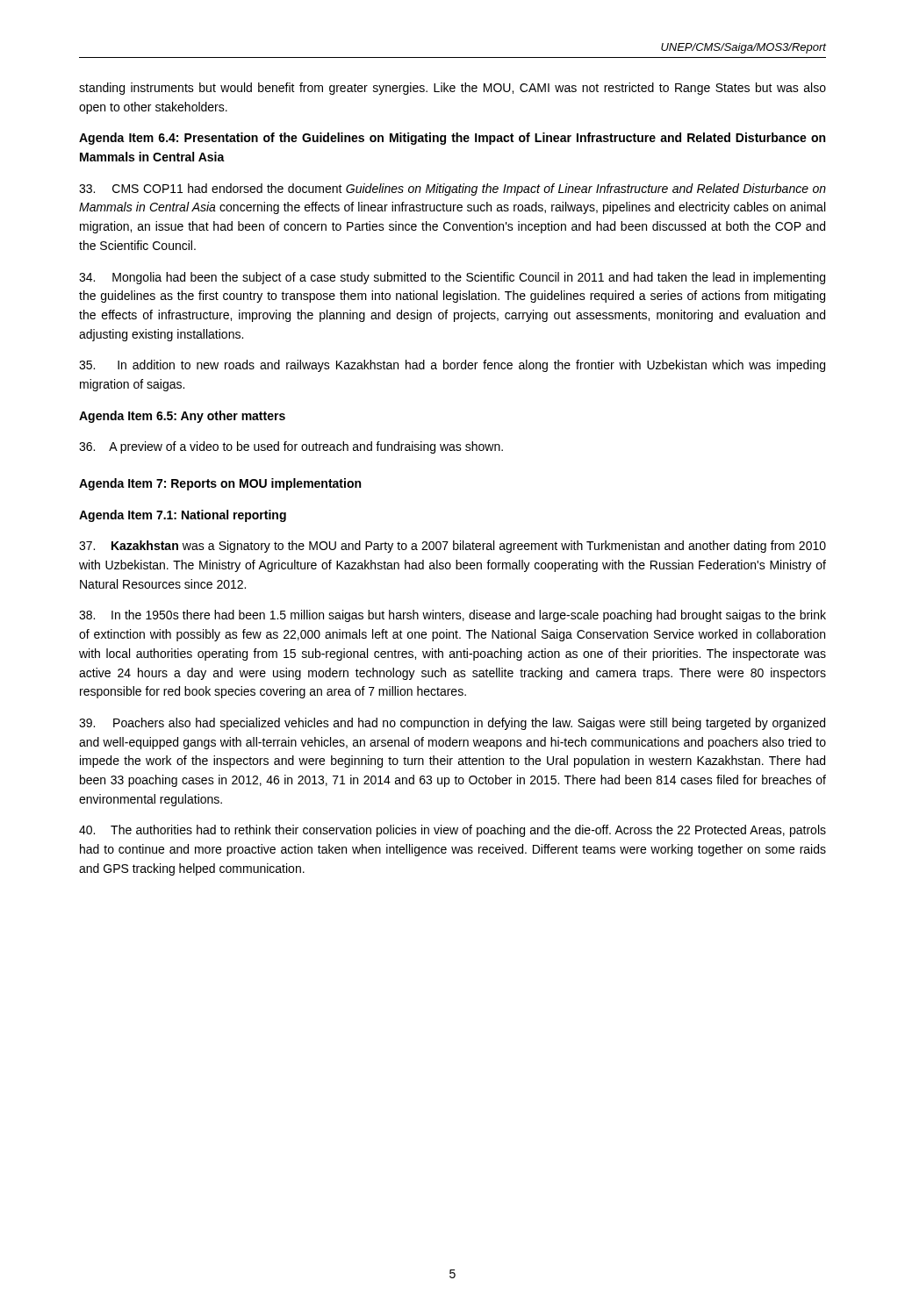Point to the passage starting "Mongolia had been the subject of"
This screenshot has height=1316, width=905.
[x=452, y=305]
